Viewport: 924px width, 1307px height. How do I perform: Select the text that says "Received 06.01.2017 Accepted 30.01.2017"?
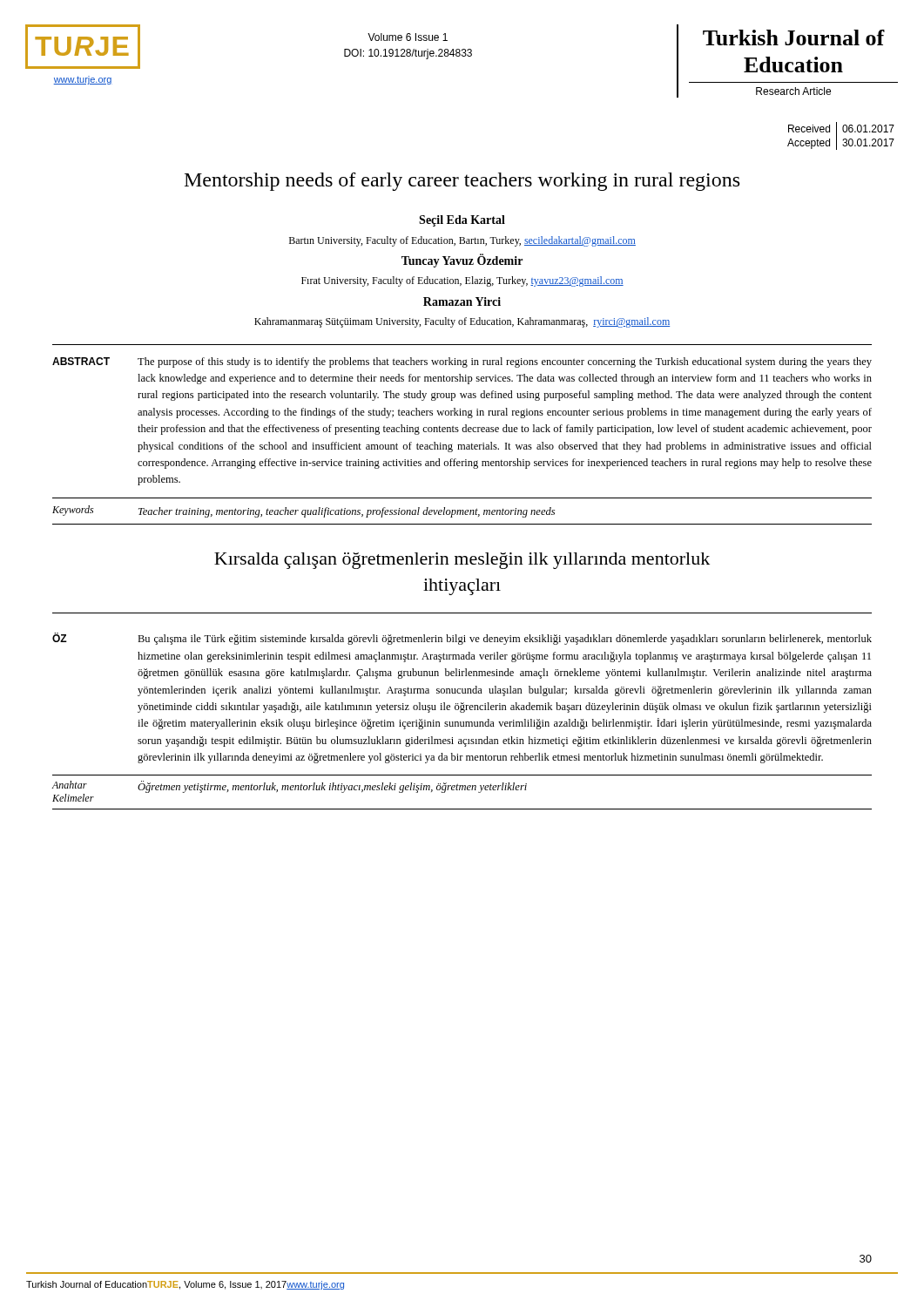coord(841,136)
